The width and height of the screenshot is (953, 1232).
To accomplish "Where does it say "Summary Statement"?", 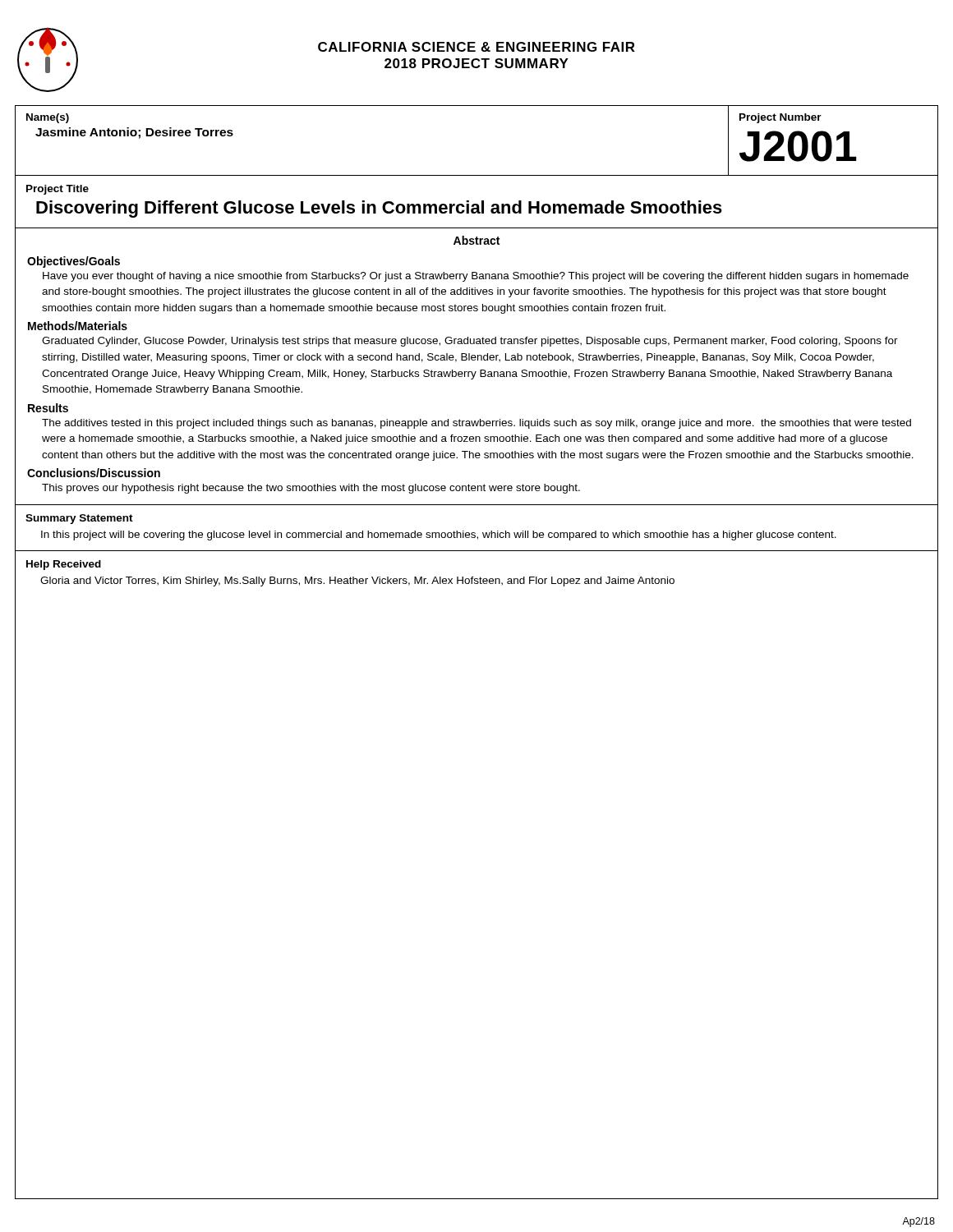I will point(79,518).
